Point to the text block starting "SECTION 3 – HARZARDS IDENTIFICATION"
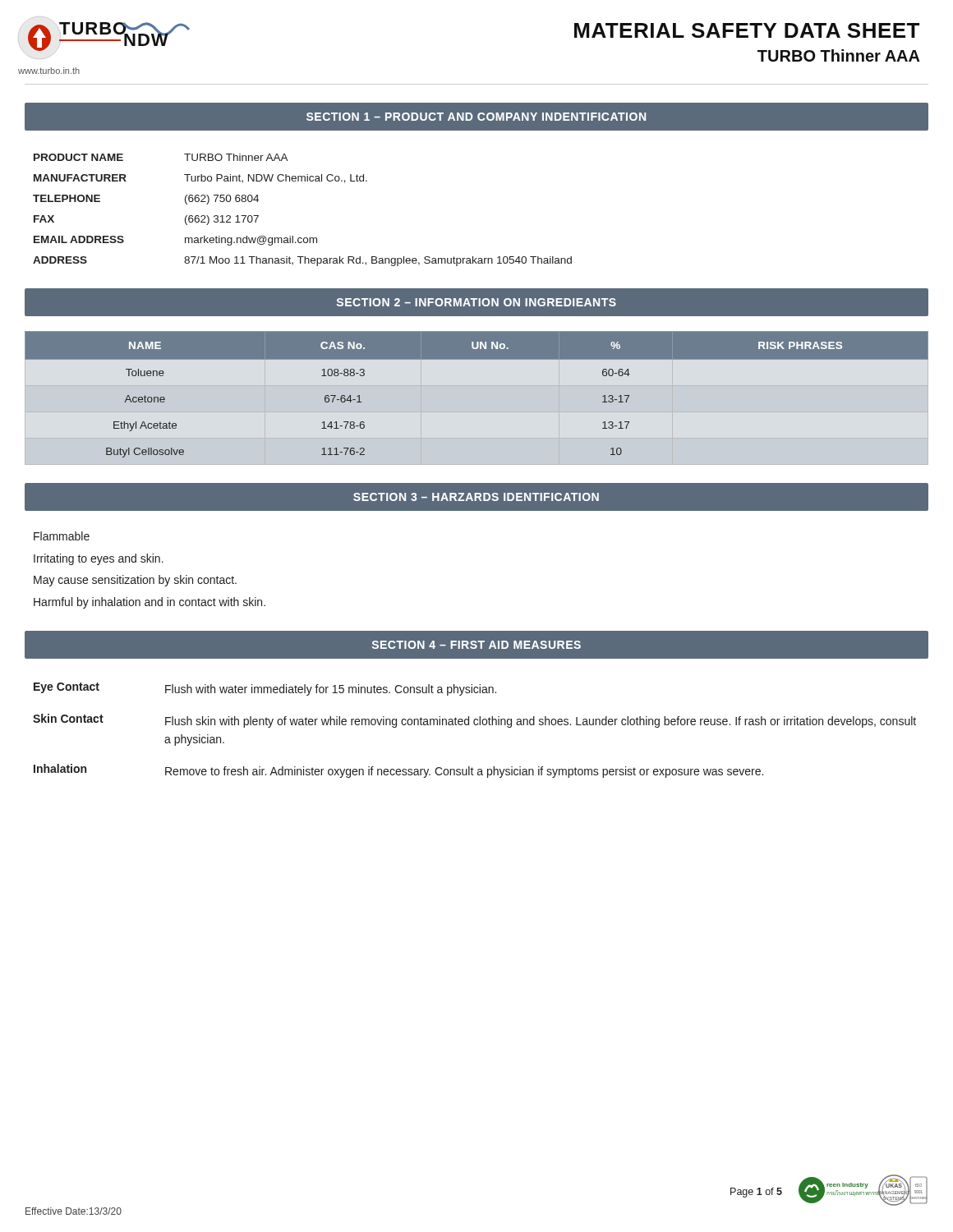Viewport: 953px width, 1232px height. tap(476, 497)
